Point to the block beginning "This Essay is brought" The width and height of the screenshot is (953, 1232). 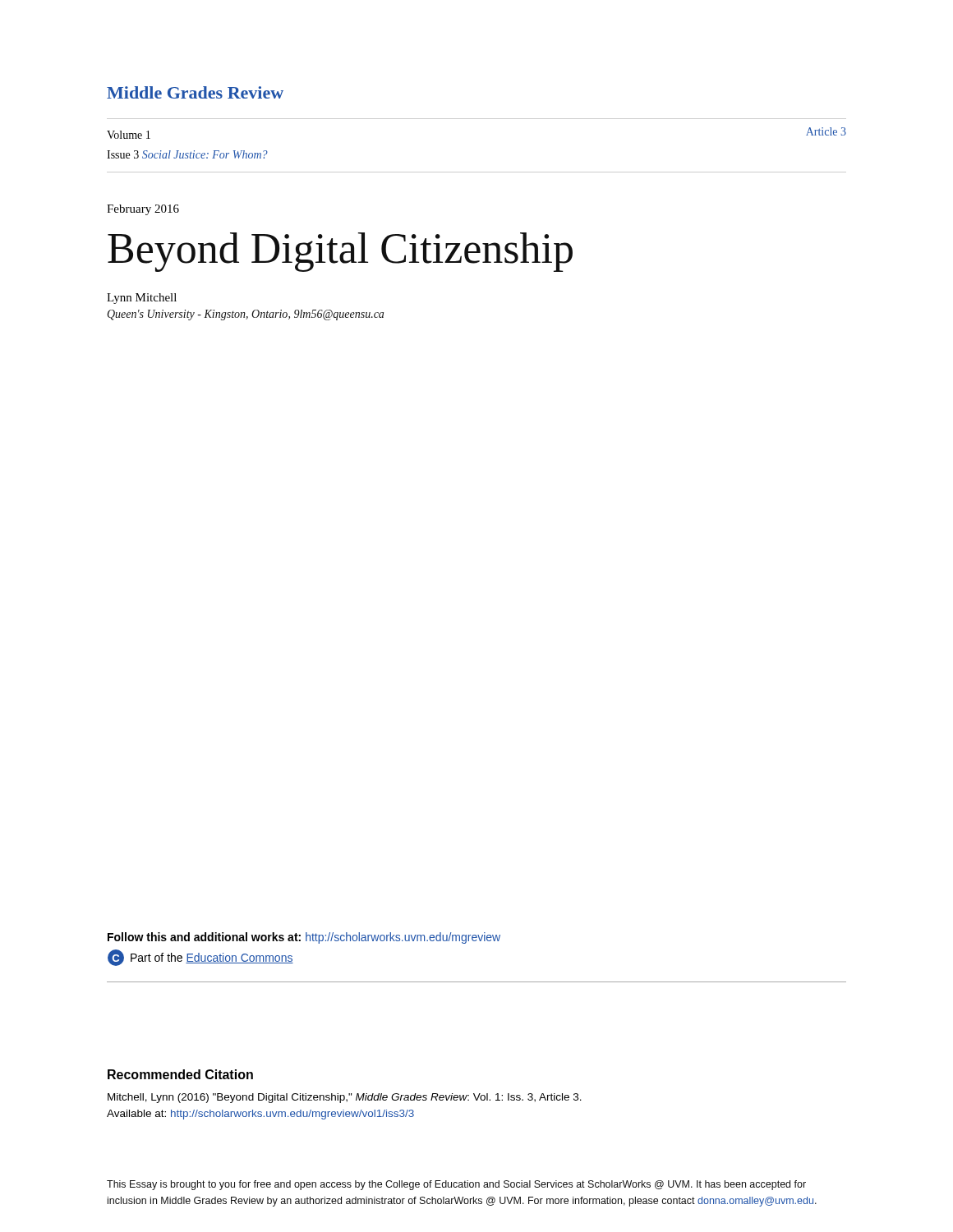click(476, 1193)
